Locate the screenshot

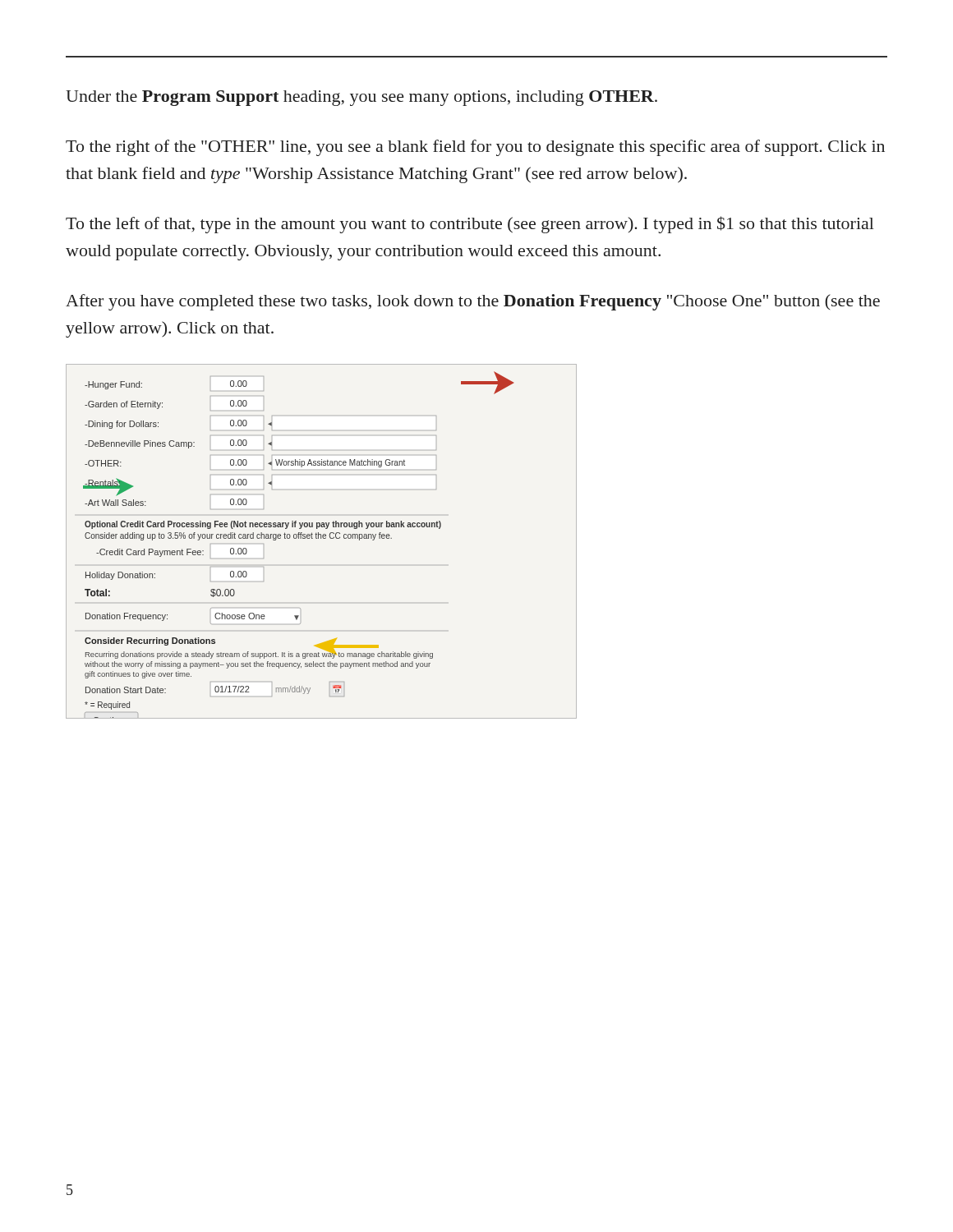[x=476, y=541]
